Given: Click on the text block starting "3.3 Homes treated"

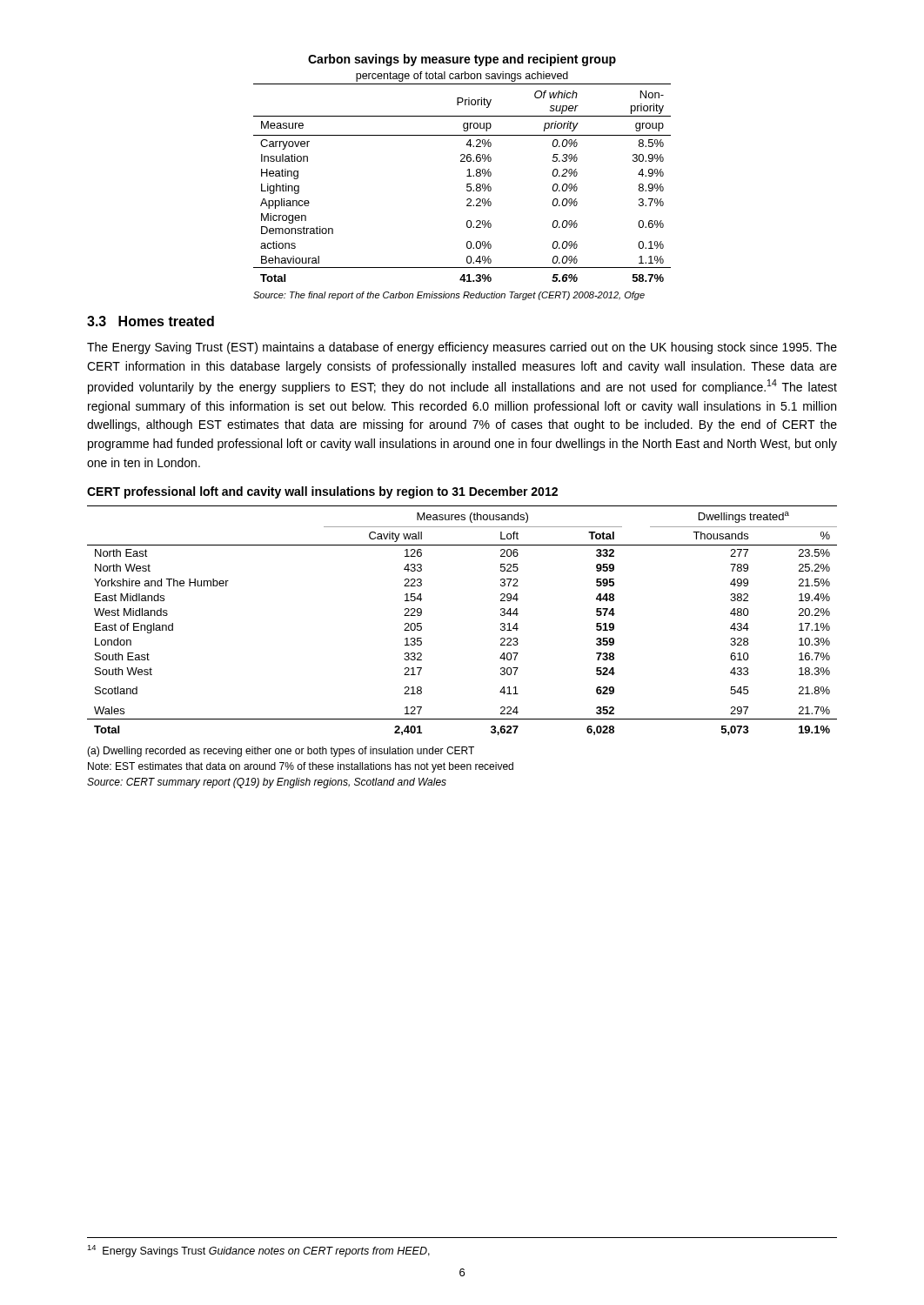Looking at the screenshot, I should click(x=151, y=321).
